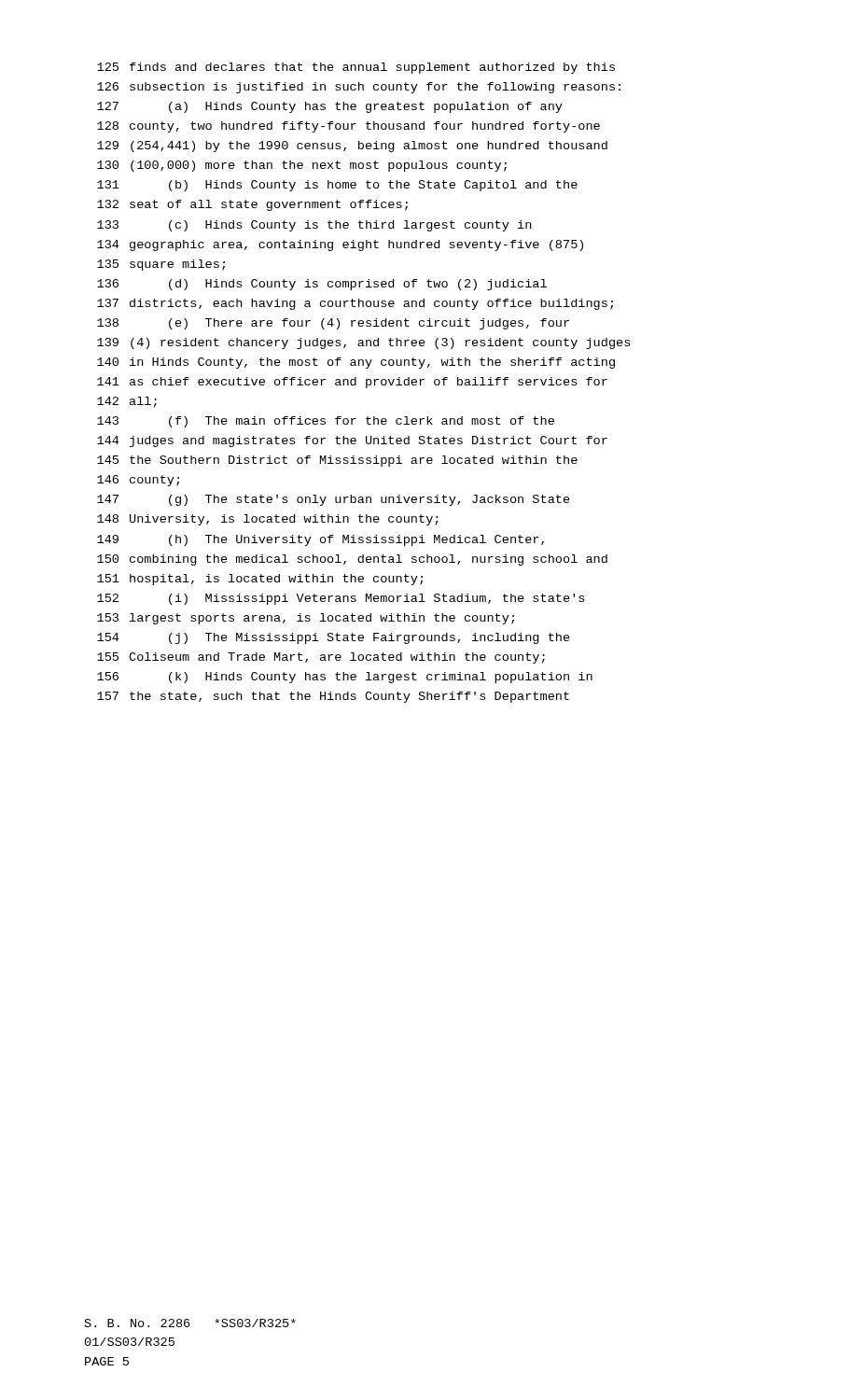
Task: Locate the block of text that opens with "154 (j) The Mississippi State Fairgrounds, including"
Action: 327,638
